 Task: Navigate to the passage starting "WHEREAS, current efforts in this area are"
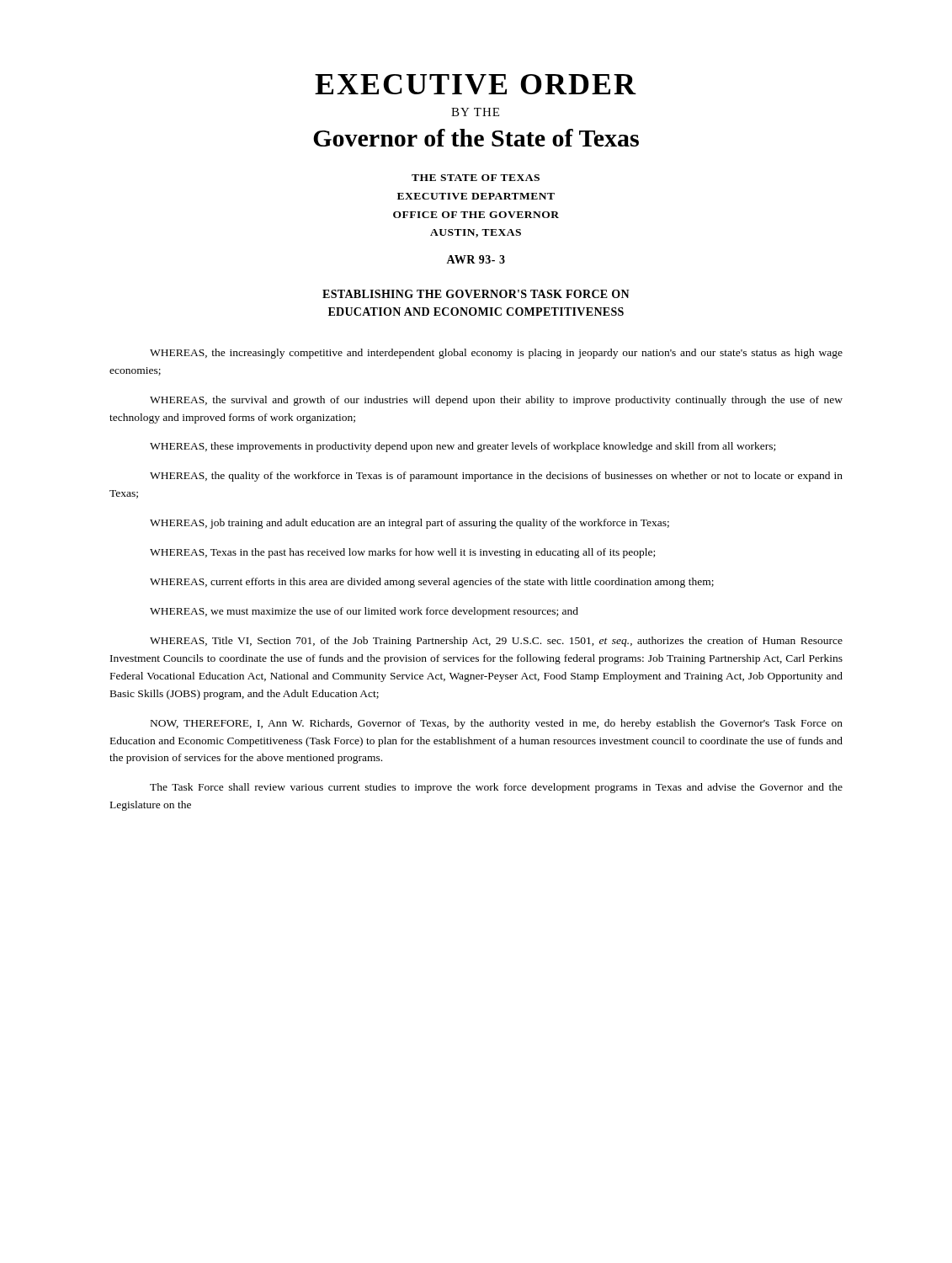(x=432, y=581)
